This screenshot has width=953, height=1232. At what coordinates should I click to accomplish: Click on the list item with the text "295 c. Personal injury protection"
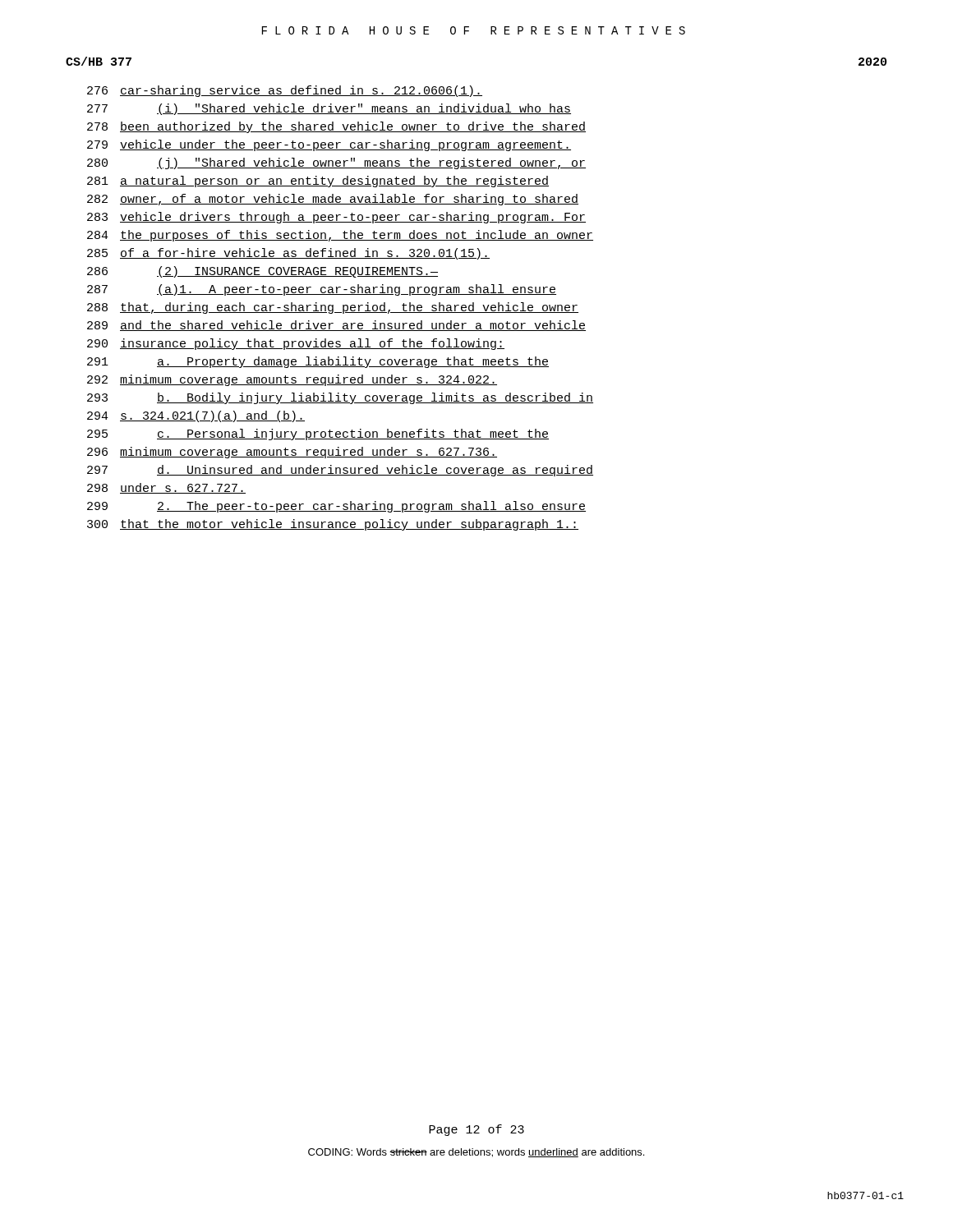pos(476,435)
